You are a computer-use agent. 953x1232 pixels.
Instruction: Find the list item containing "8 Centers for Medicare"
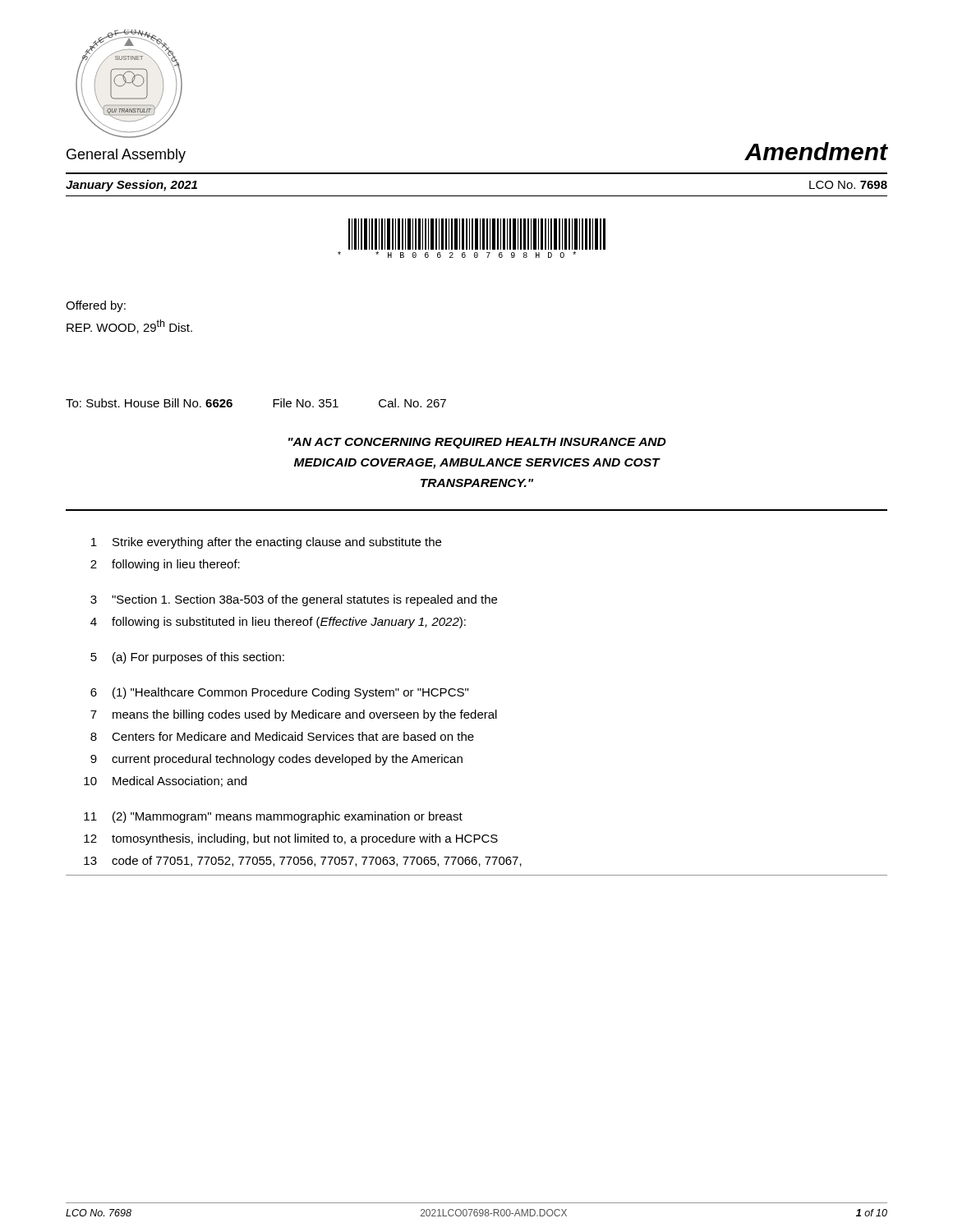click(x=476, y=737)
